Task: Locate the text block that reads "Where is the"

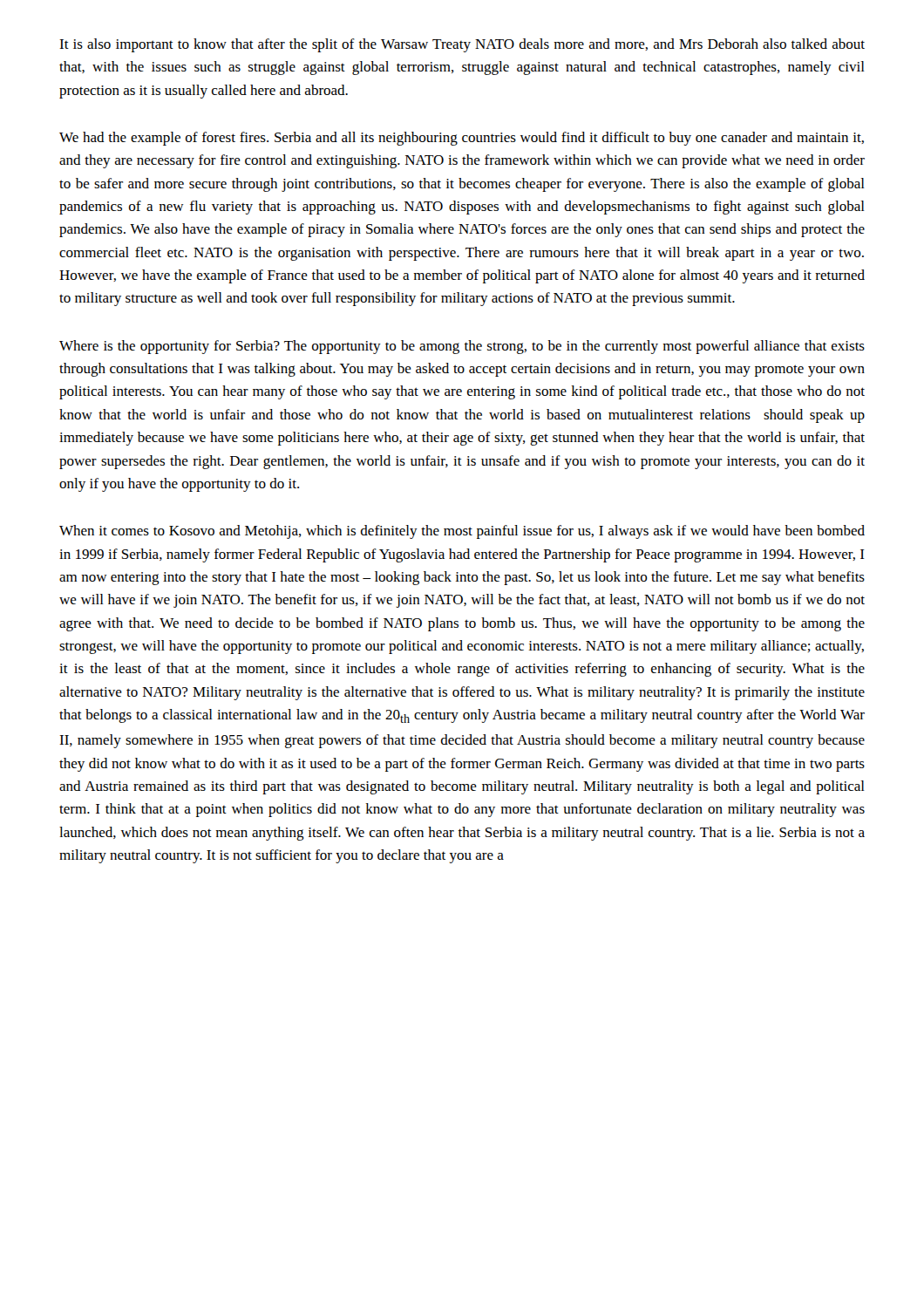Action: point(462,415)
